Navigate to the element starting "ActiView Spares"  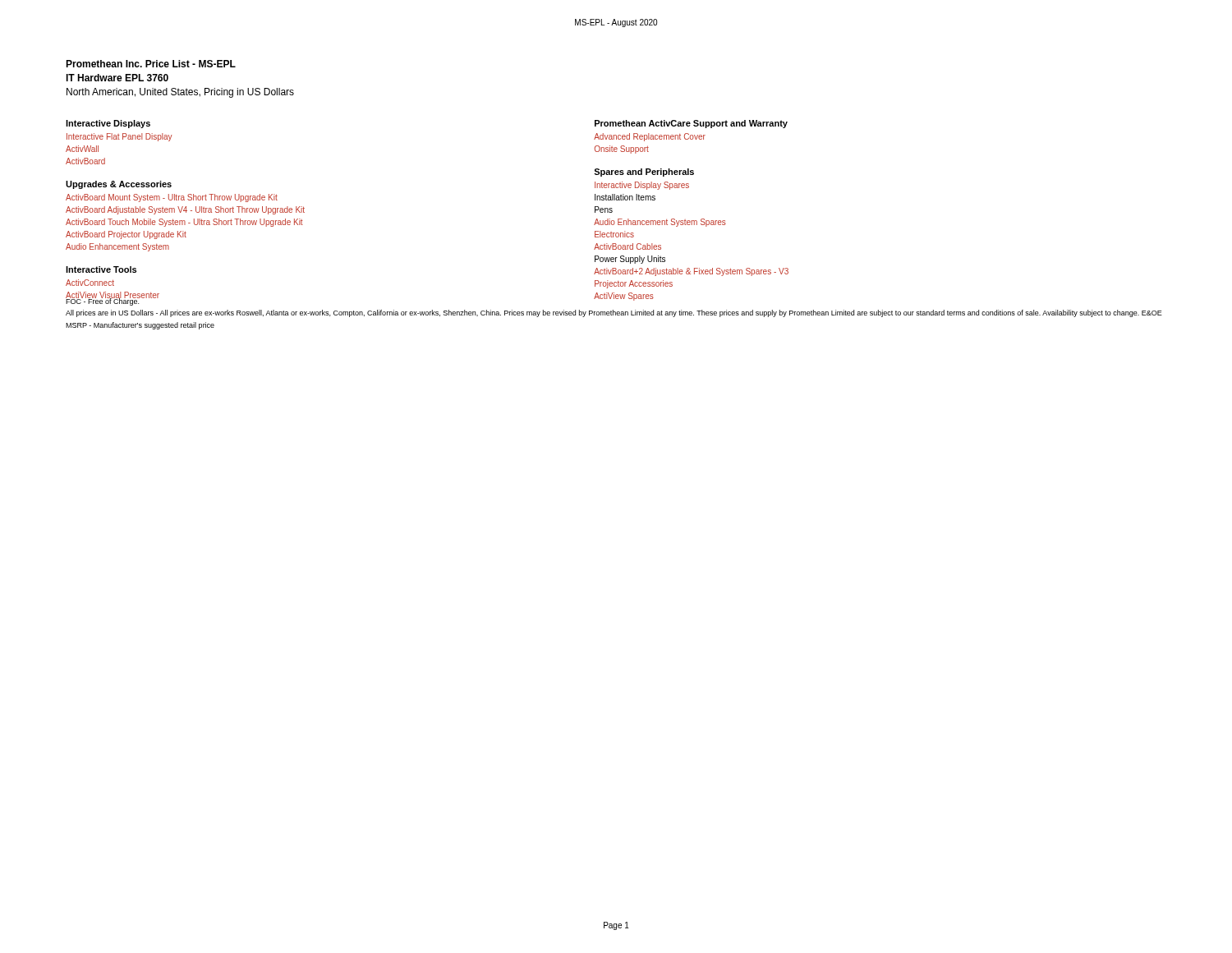tap(624, 297)
